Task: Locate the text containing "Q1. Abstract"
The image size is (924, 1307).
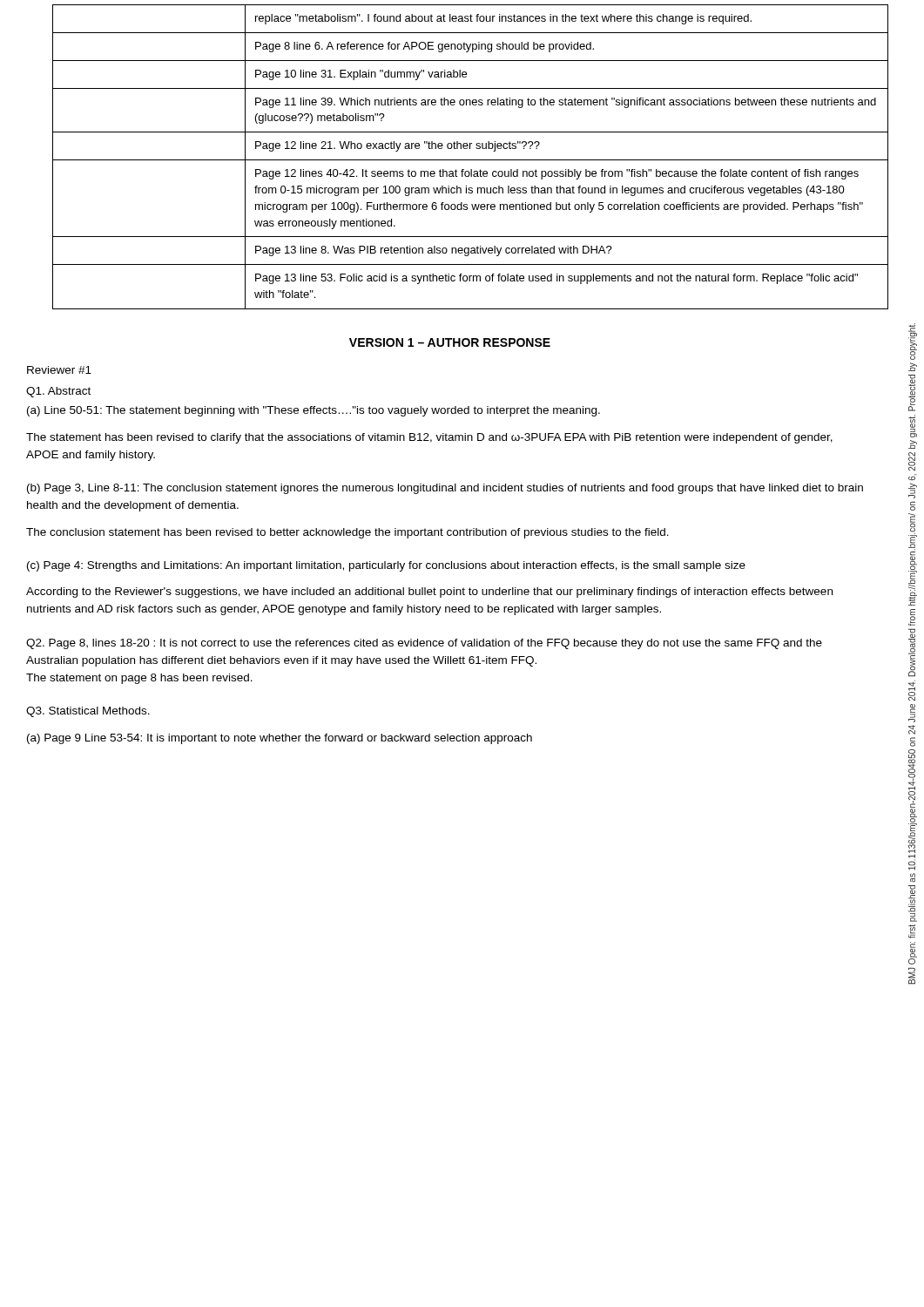Action: click(x=58, y=391)
